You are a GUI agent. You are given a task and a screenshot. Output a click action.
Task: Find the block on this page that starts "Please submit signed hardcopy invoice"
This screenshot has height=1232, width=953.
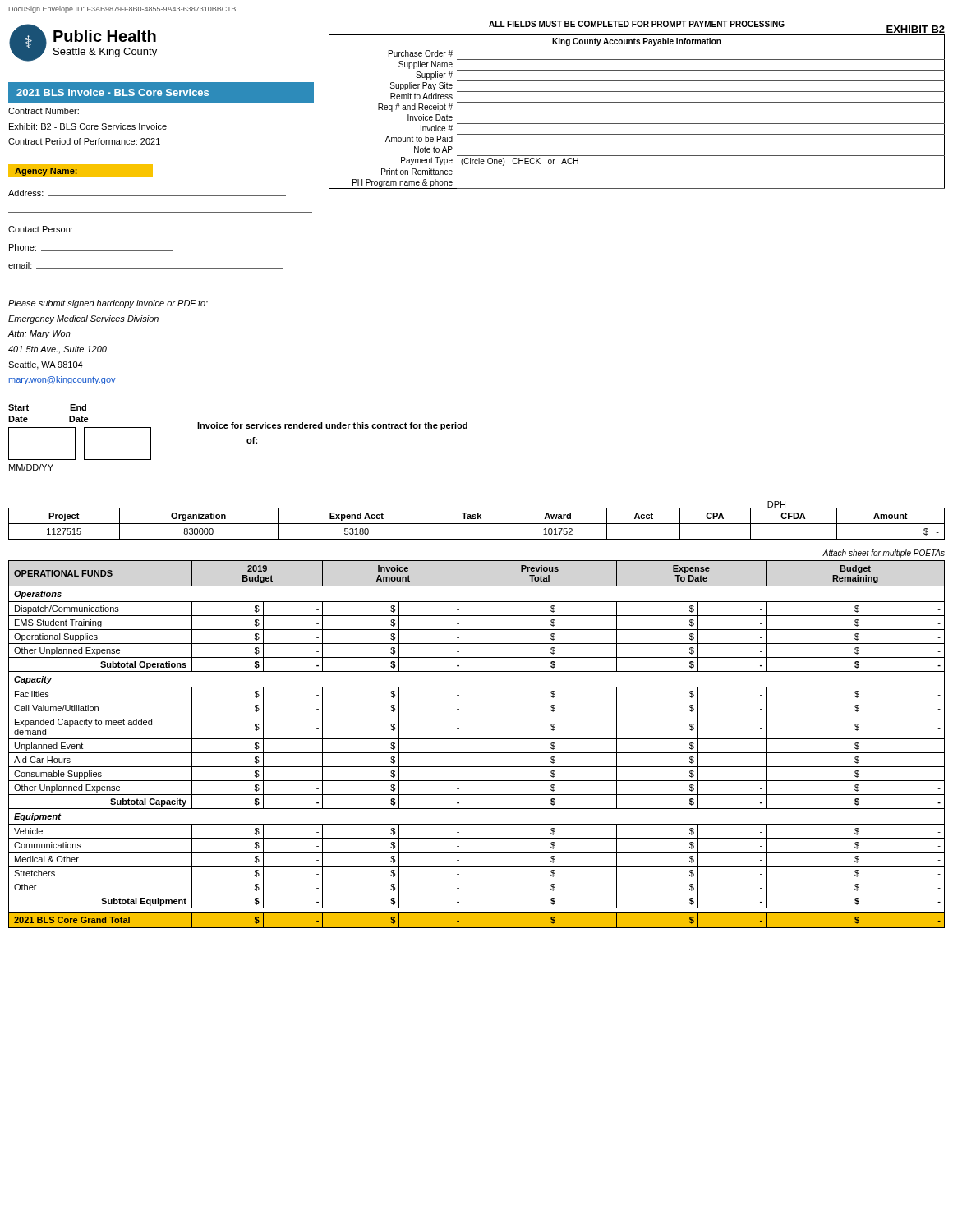(x=108, y=341)
